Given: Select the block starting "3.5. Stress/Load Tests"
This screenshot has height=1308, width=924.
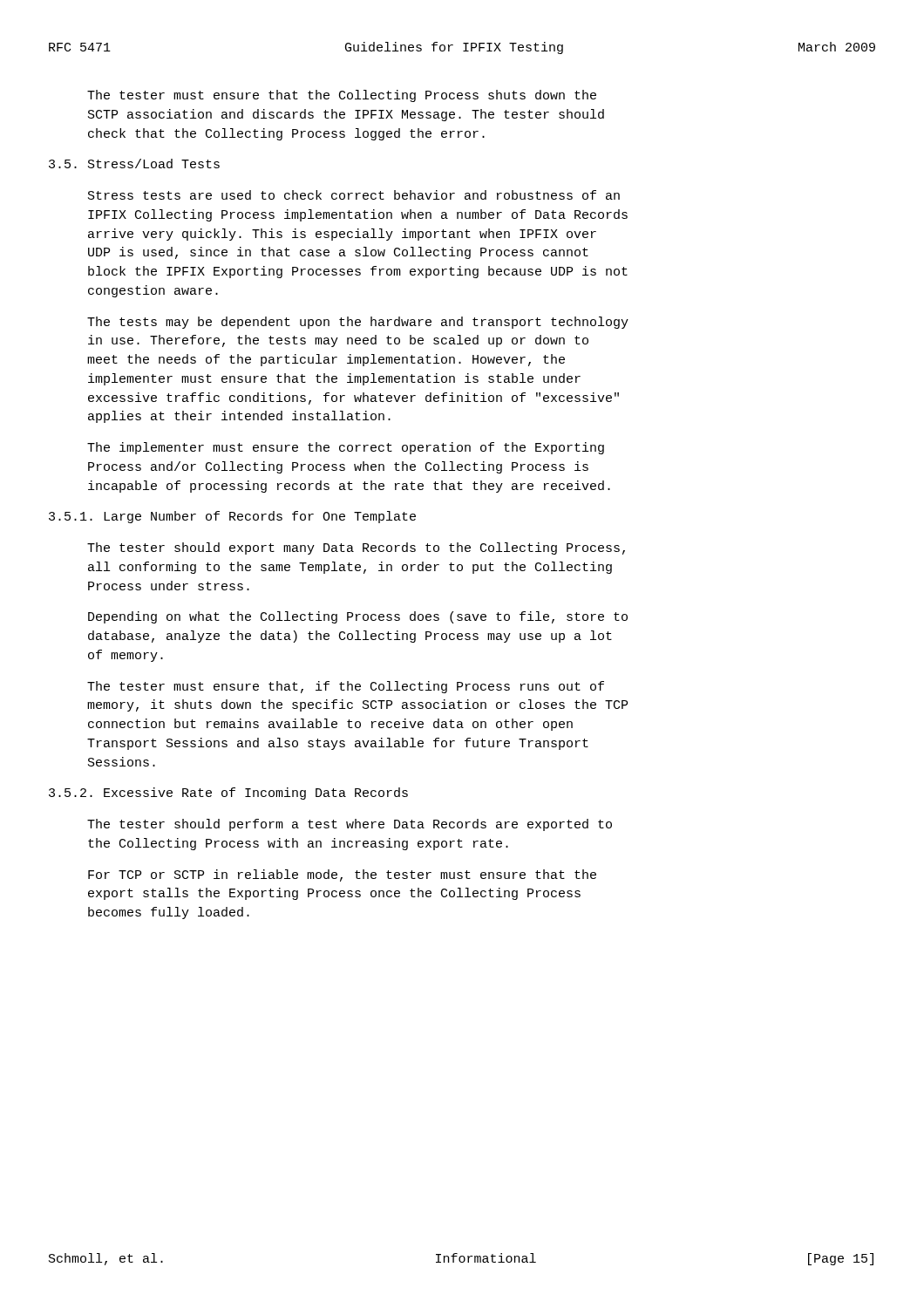Looking at the screenshot, I should [134, 165].
